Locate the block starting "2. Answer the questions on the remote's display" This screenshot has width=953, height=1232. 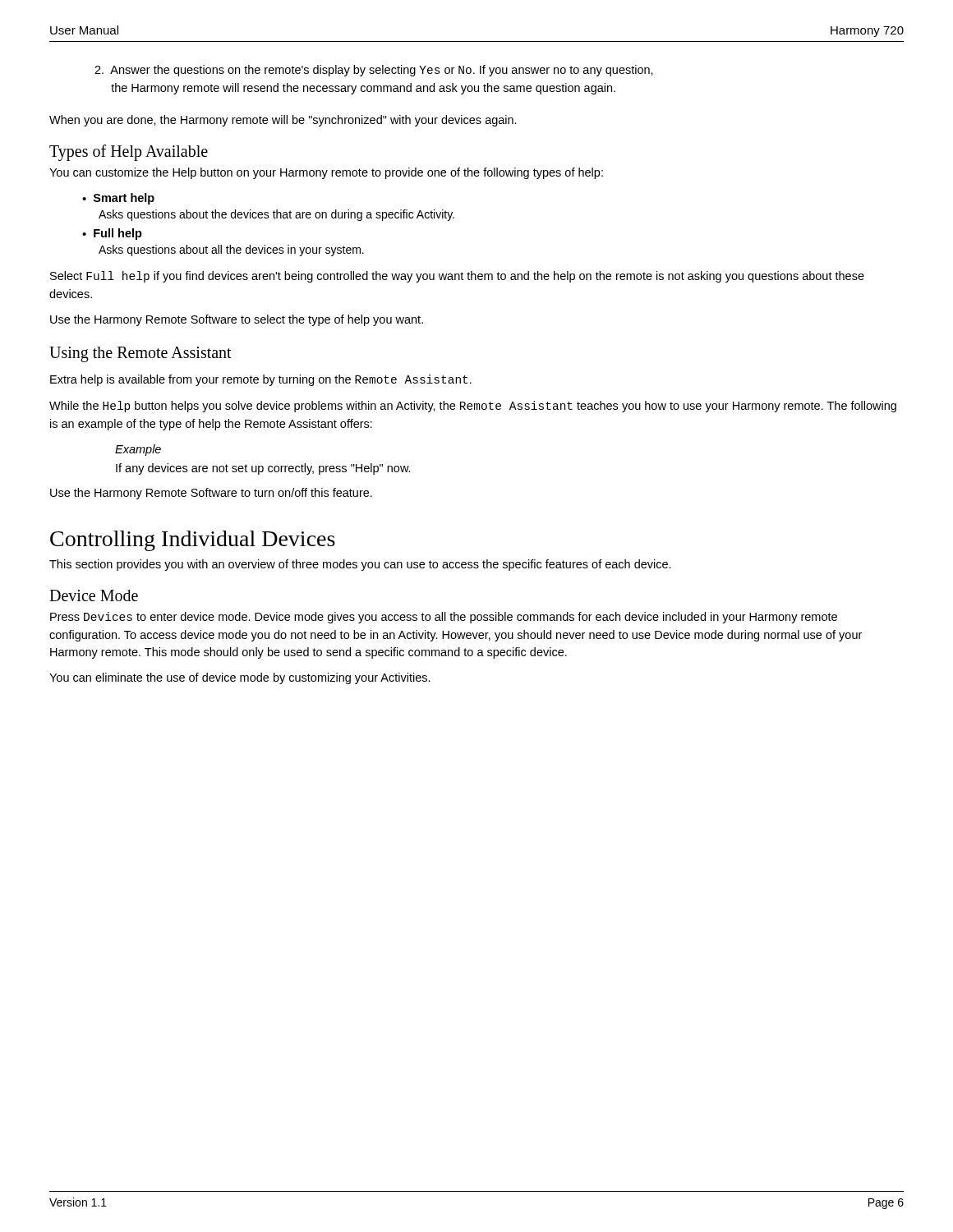[374, 79]
